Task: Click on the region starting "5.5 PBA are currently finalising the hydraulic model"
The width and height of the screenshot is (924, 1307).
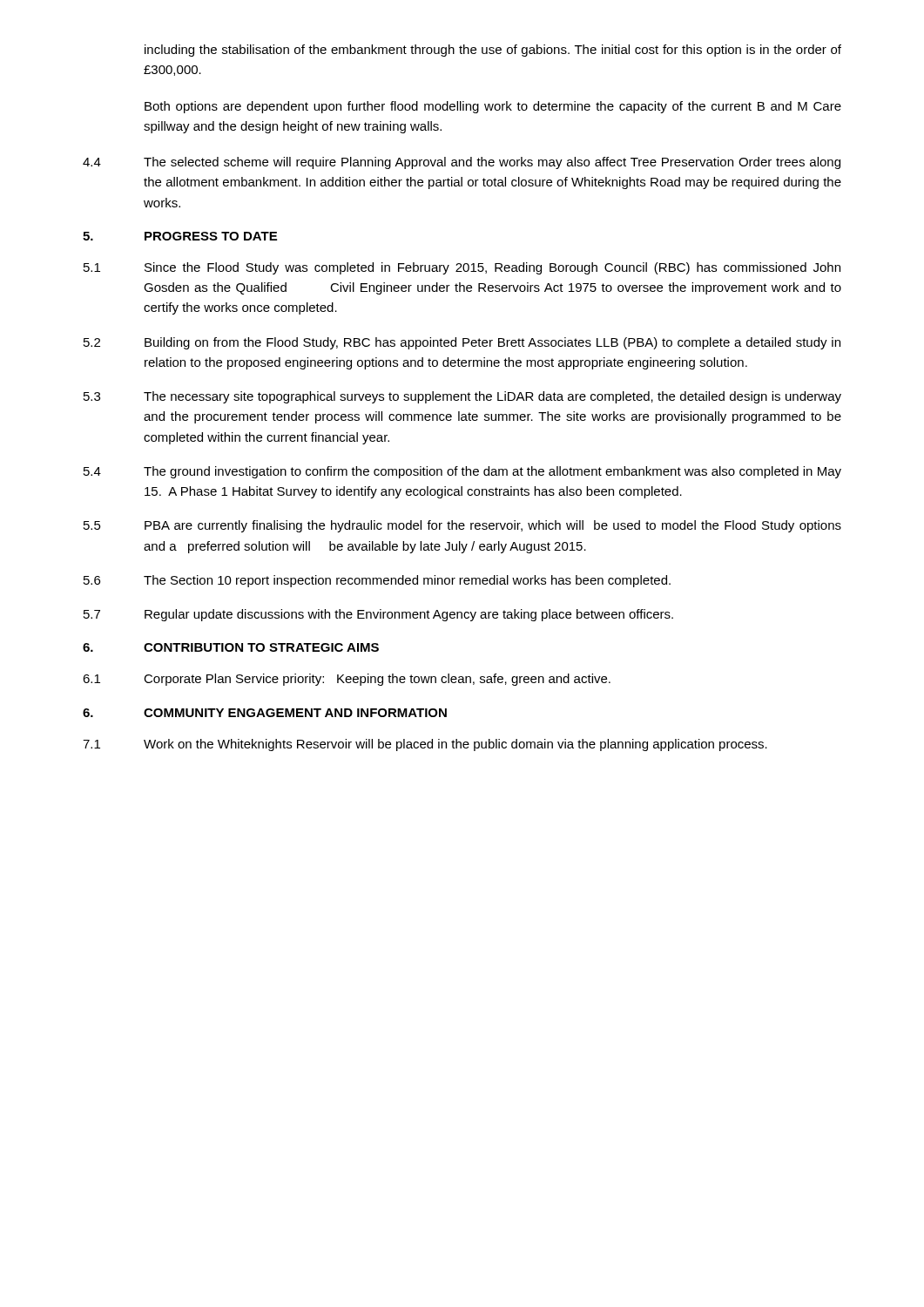Action: 462,535
